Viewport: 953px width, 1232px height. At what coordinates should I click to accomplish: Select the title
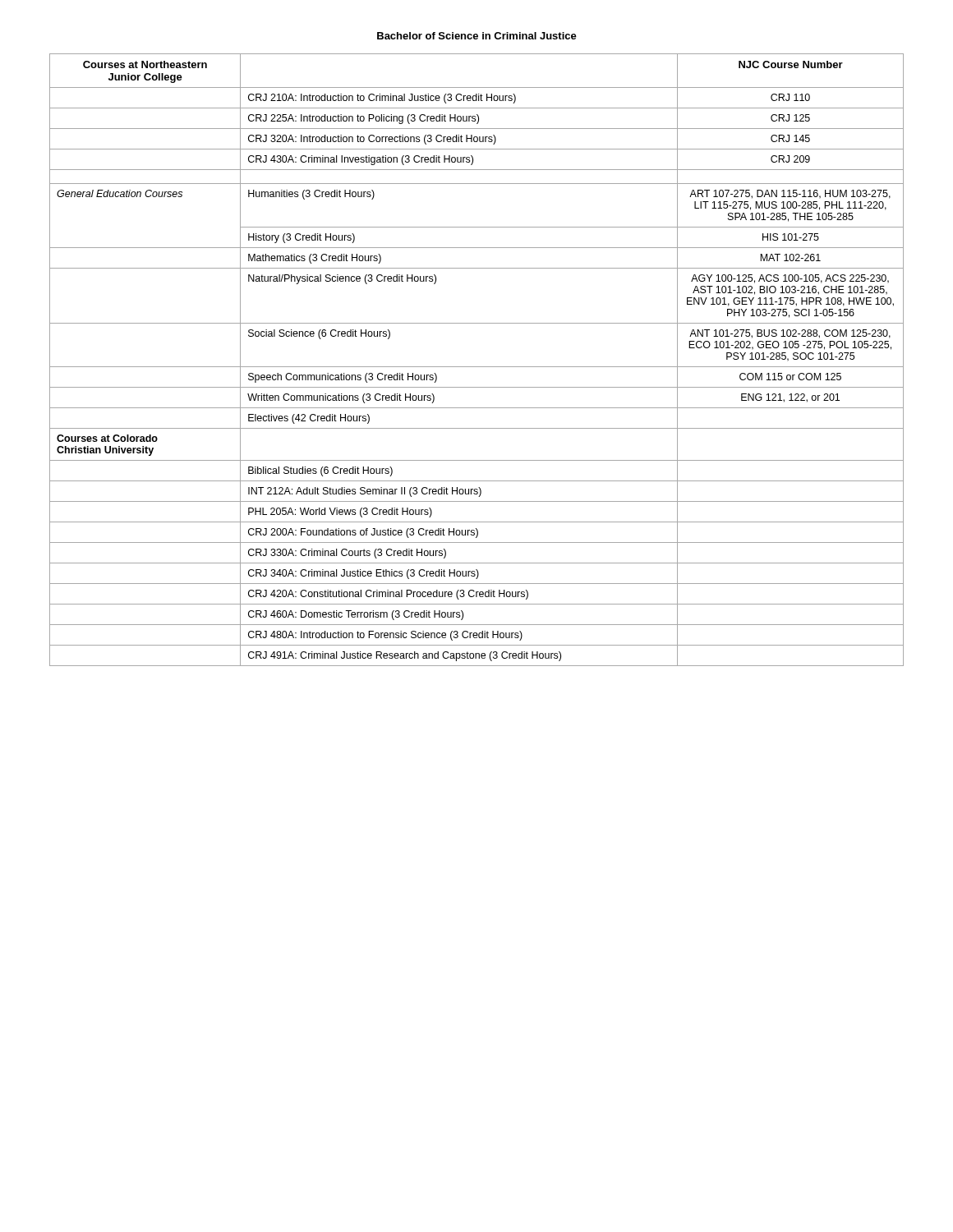coord(476,36)
